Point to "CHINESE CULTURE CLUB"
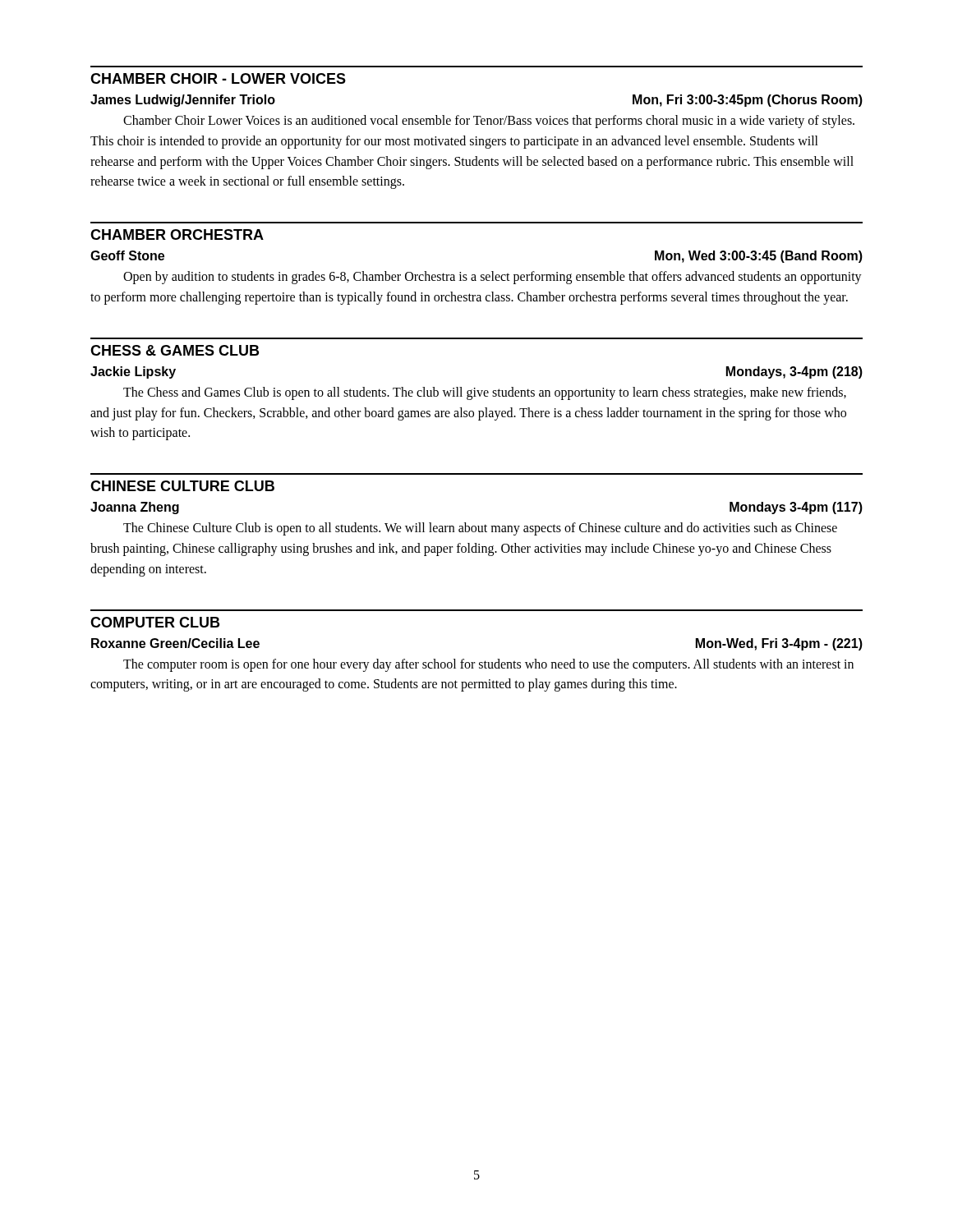Viewport: 953px width, 1232px height. [476, 484]
